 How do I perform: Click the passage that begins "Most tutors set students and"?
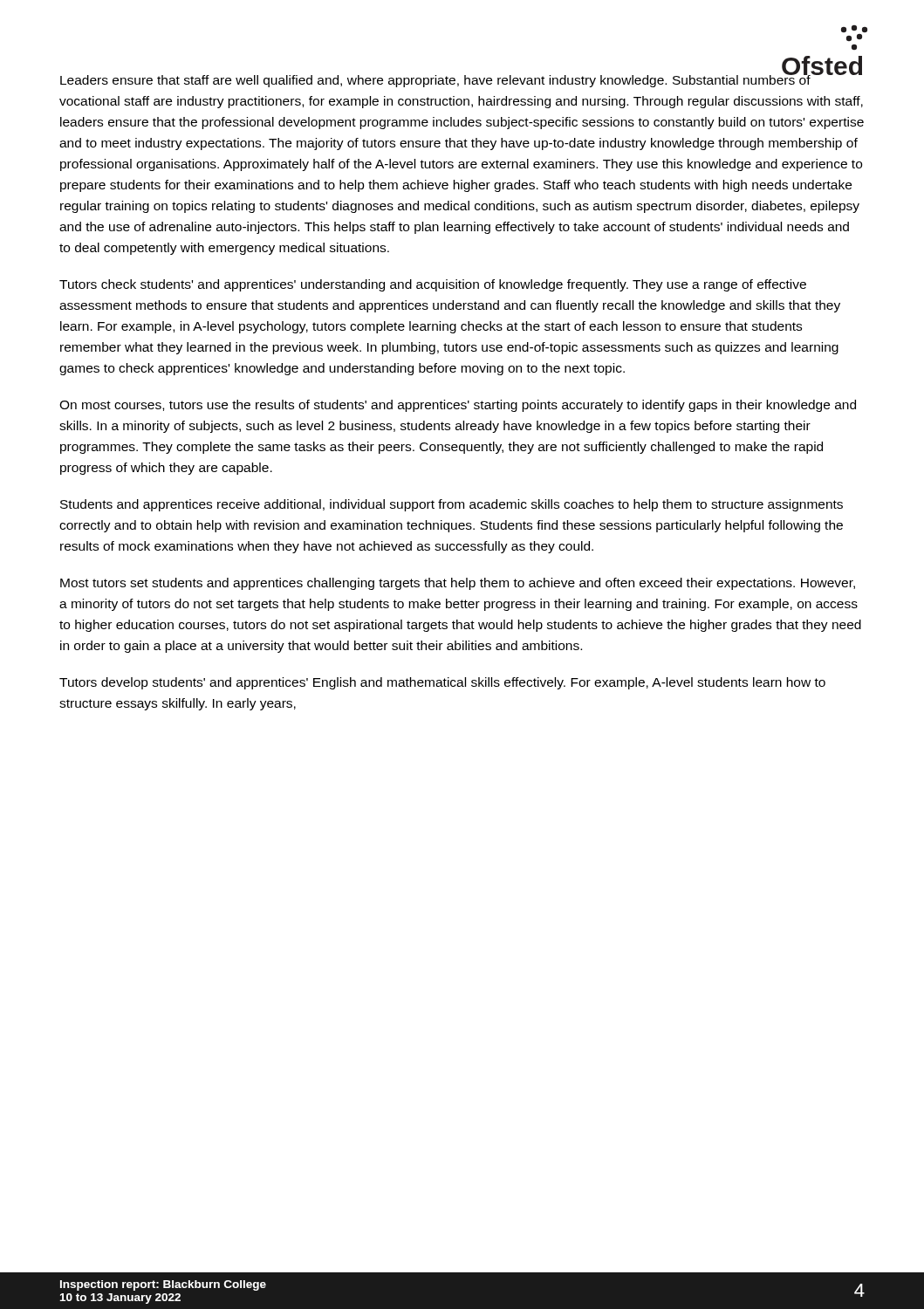pyautogui.click(x=462, y=615)
